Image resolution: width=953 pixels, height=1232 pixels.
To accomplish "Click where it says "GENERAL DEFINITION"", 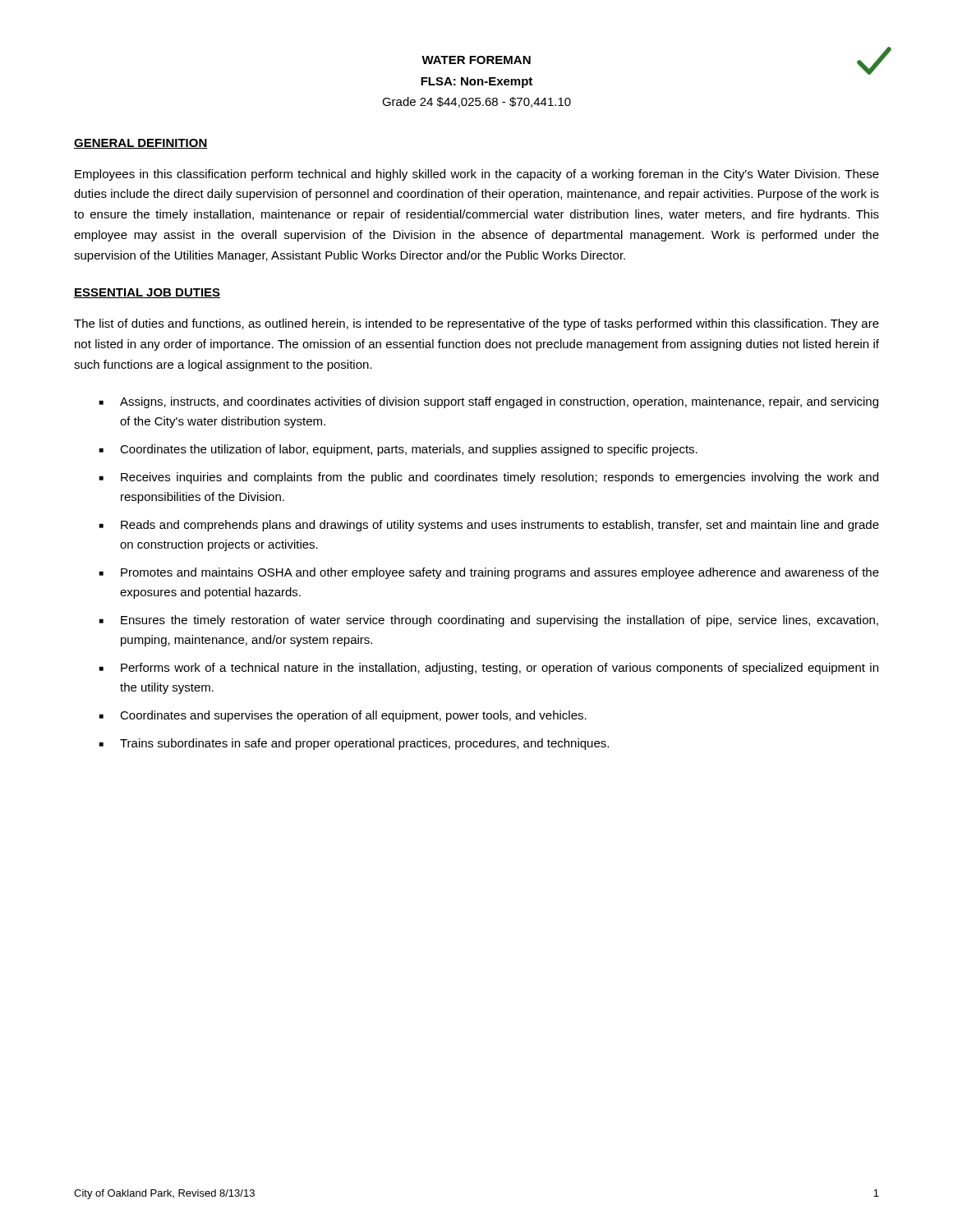I will pyautogui.click(x=141, y=142).
